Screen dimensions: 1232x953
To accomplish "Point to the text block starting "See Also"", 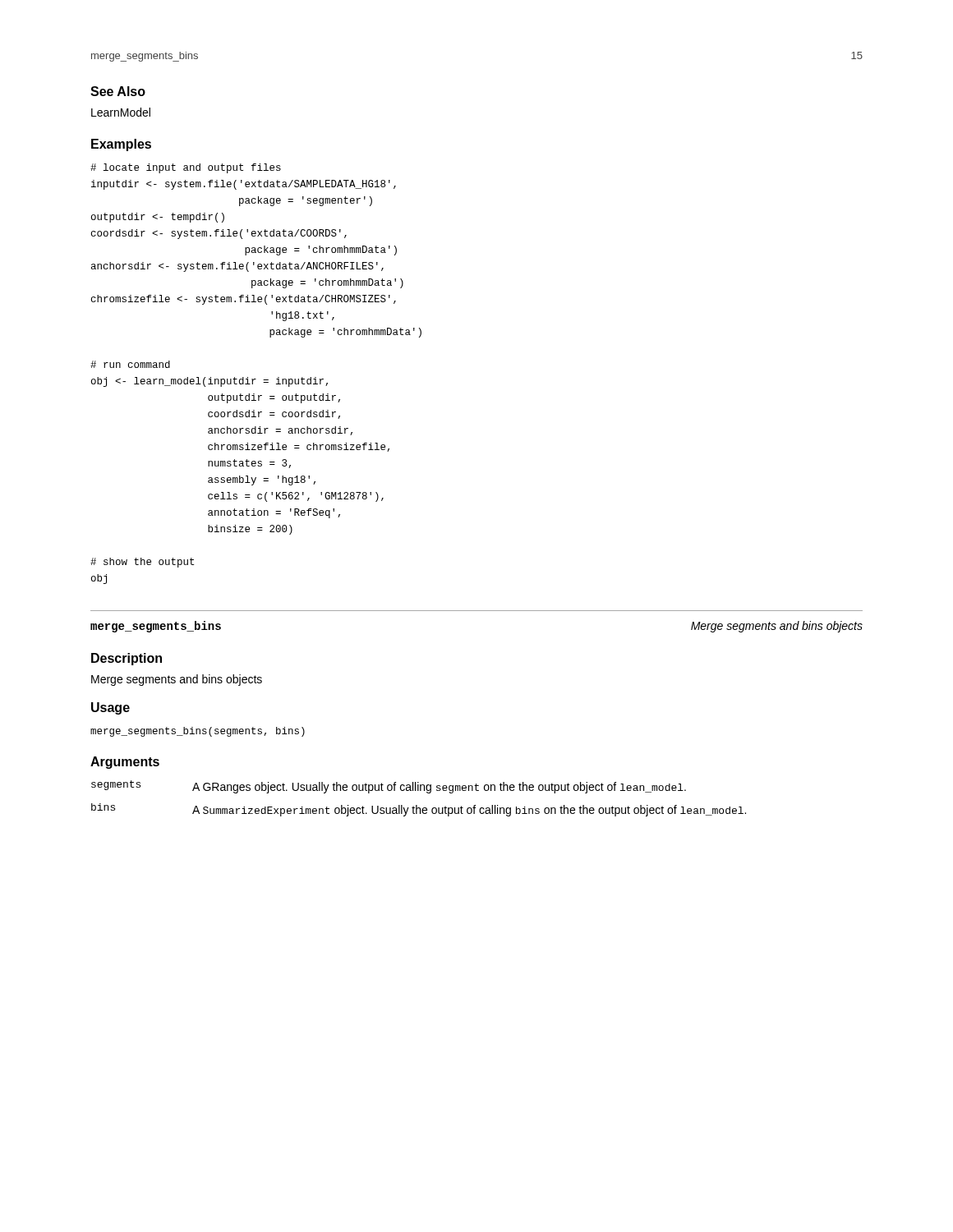I will click(x=118, y=92).
